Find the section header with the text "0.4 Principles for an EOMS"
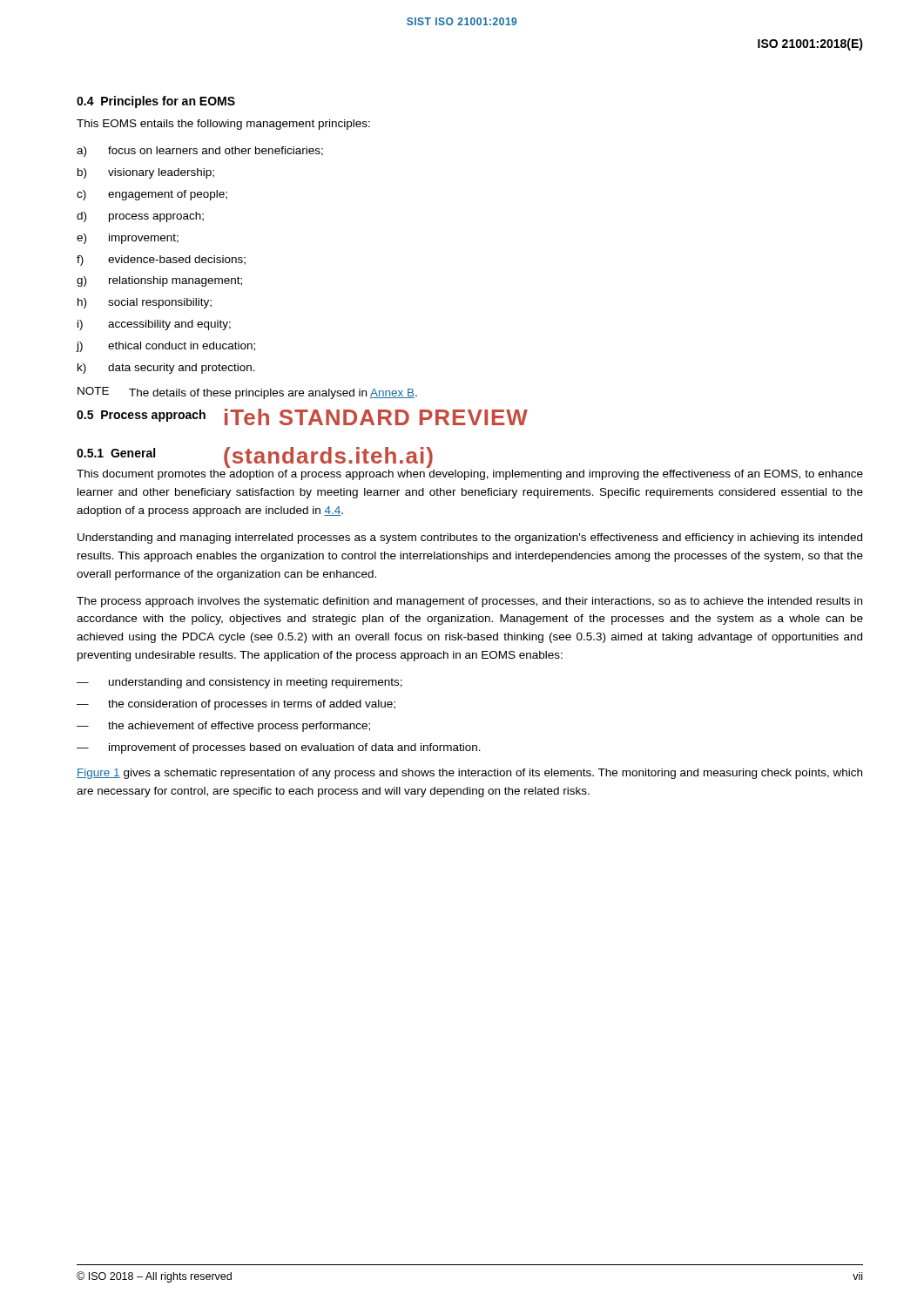Screen dimensions: 1307x924 click(156, 101)
